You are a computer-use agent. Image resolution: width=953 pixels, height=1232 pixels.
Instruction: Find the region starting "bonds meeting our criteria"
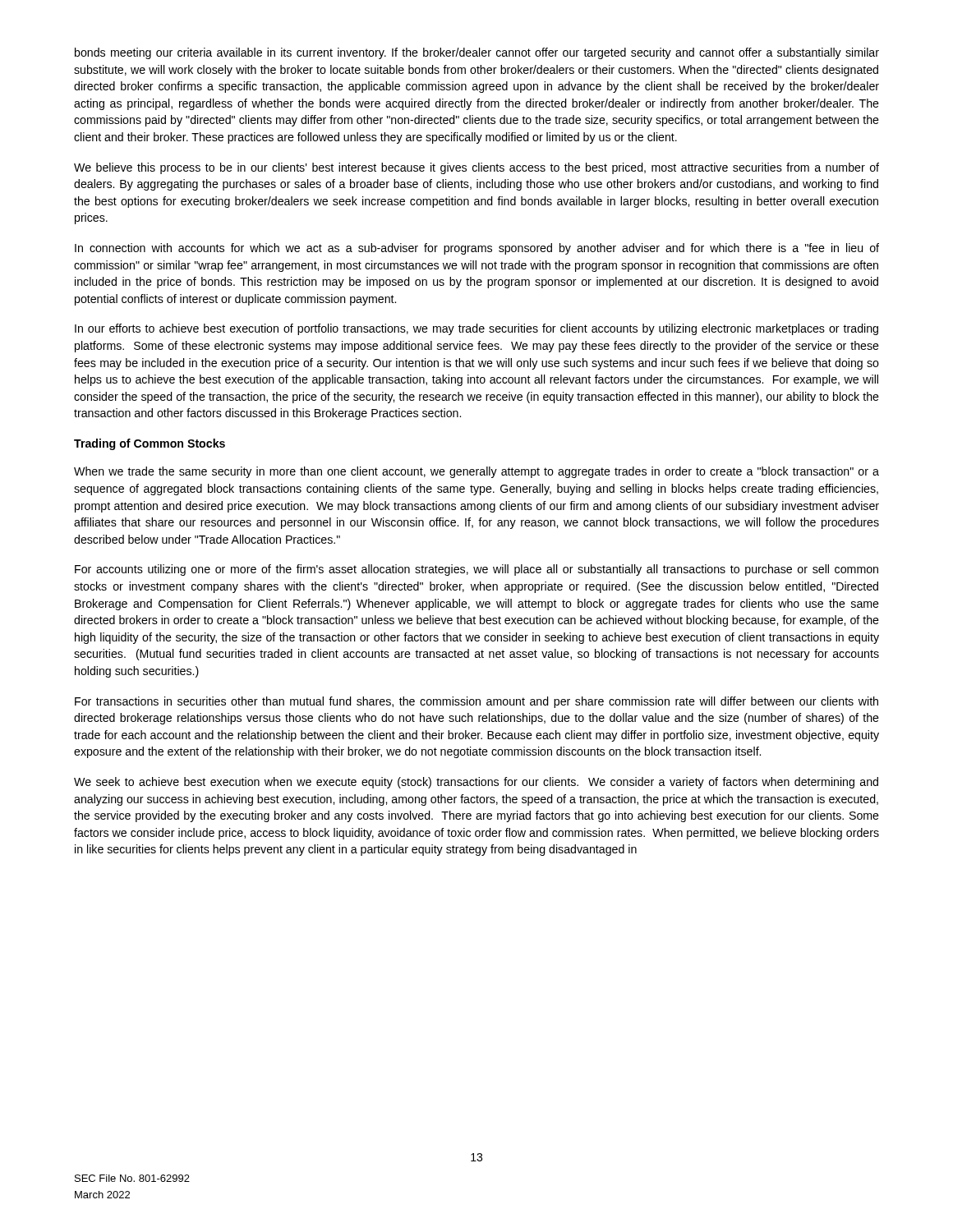(476, 95)
